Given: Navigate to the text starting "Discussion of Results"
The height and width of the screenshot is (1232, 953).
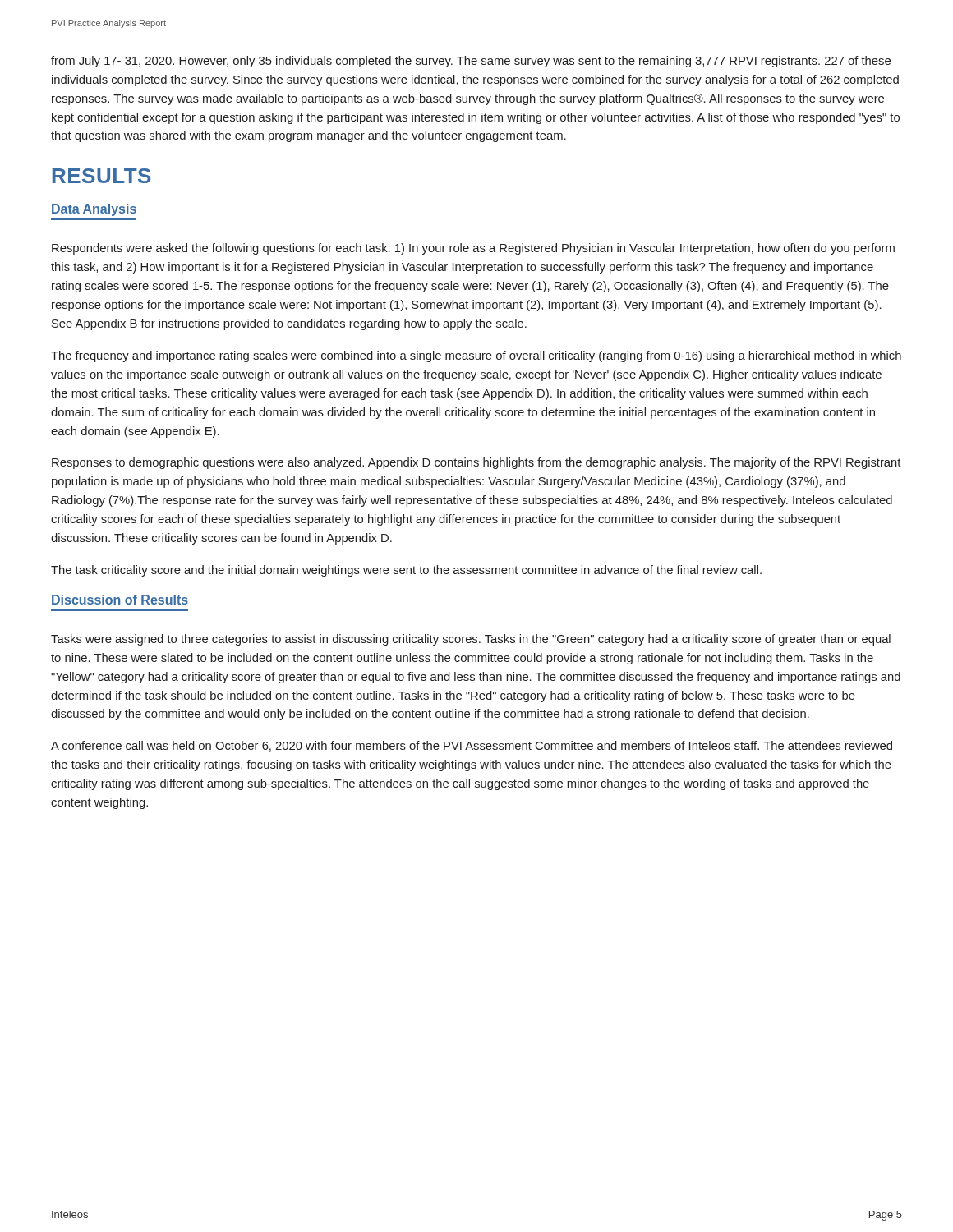Looking at the screenshot, I should coord(120,602).
